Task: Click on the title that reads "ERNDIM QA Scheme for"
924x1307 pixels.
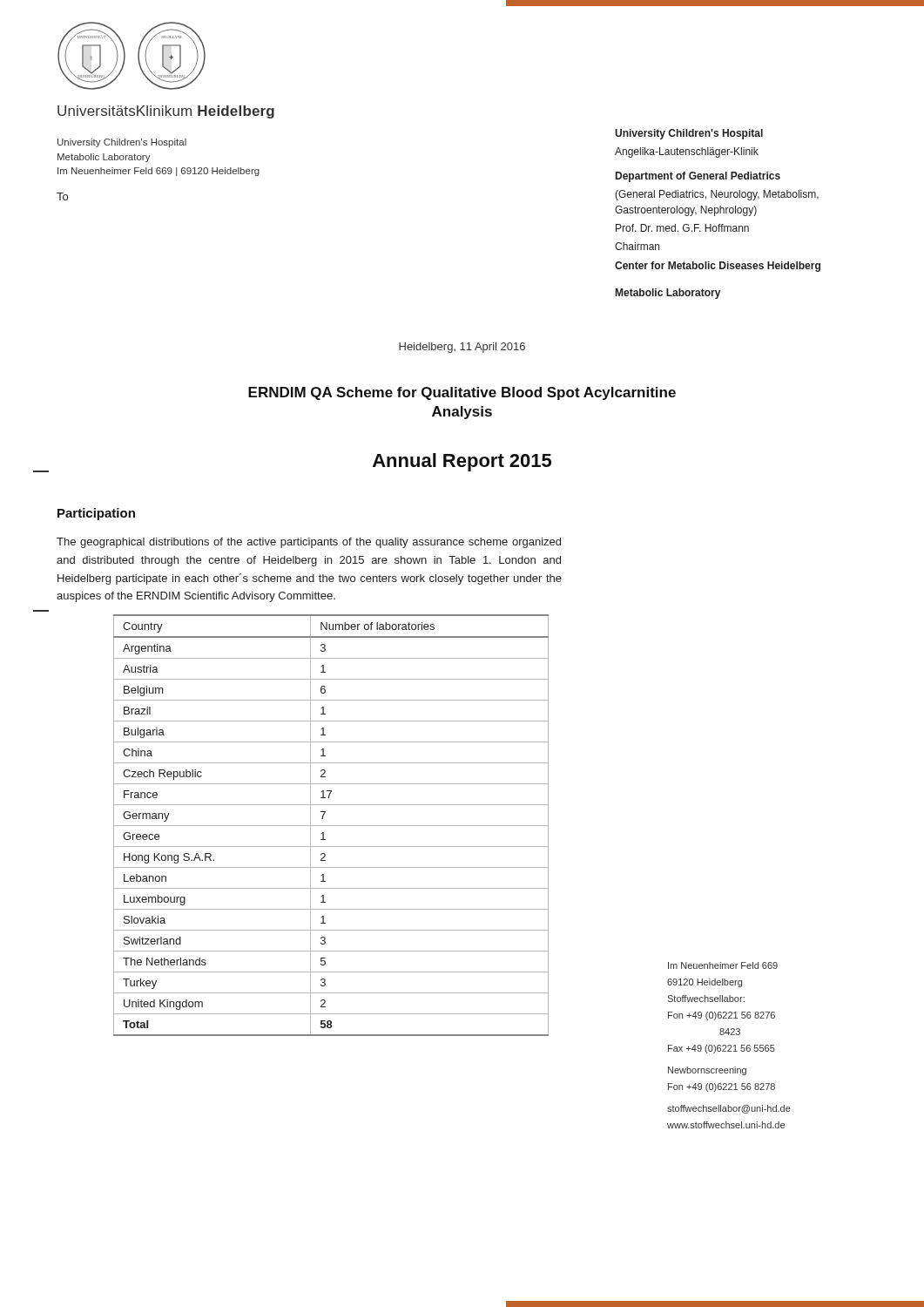Action: pos(462,403)
